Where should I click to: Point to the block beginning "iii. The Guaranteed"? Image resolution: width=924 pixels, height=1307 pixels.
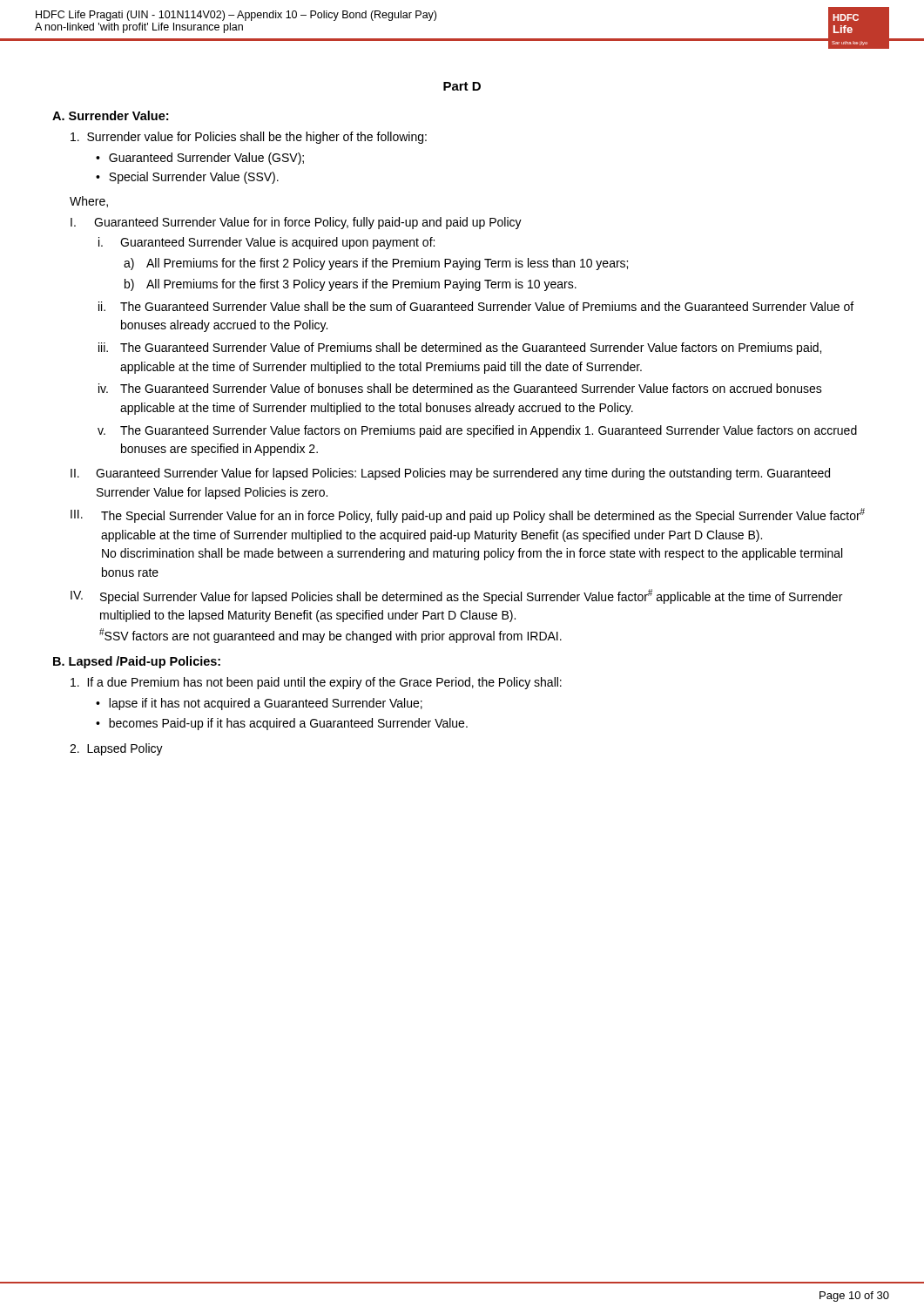click(x=485, y=358)
